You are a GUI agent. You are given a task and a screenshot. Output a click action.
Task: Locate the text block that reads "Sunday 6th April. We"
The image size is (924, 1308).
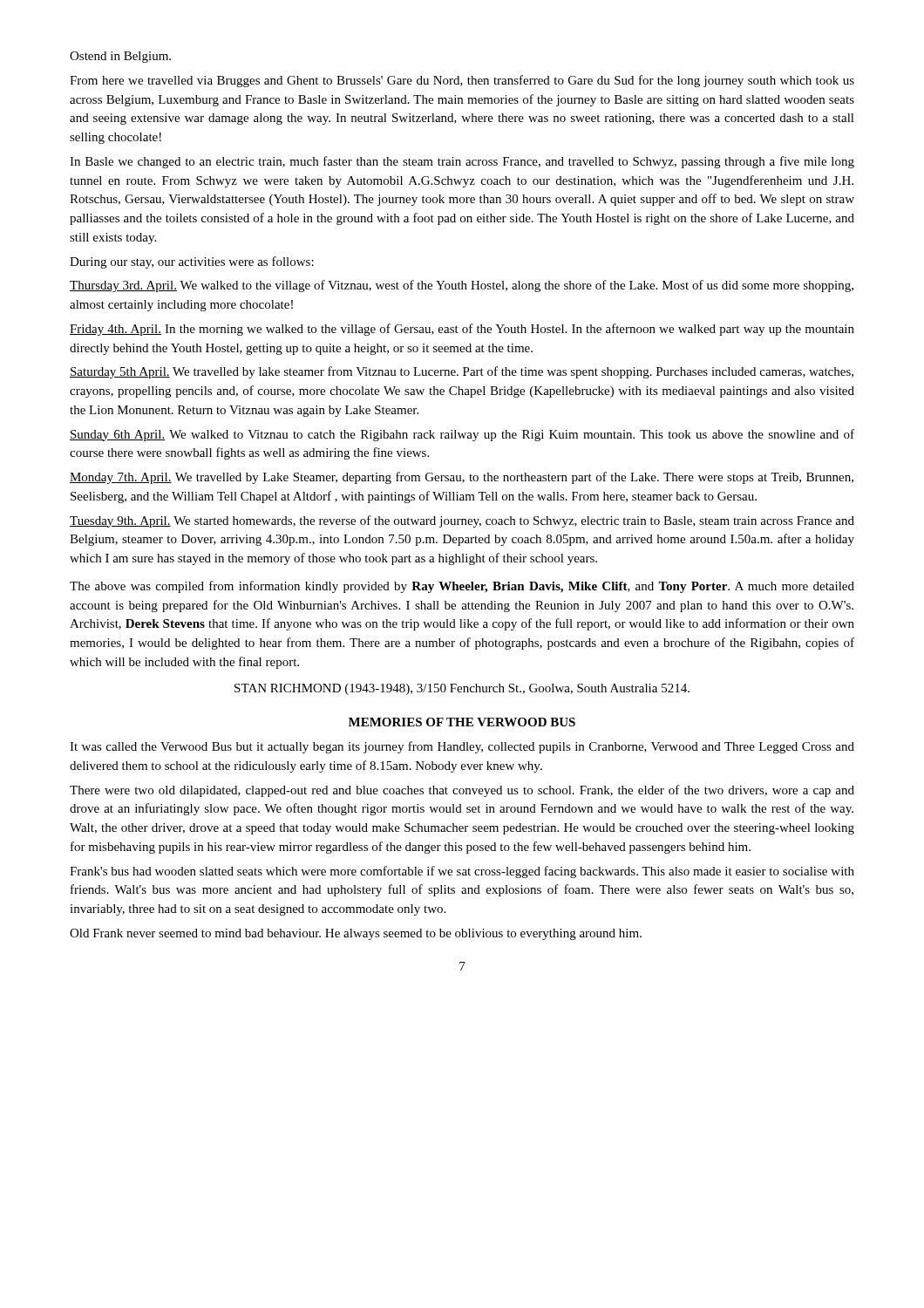[462, 444]
